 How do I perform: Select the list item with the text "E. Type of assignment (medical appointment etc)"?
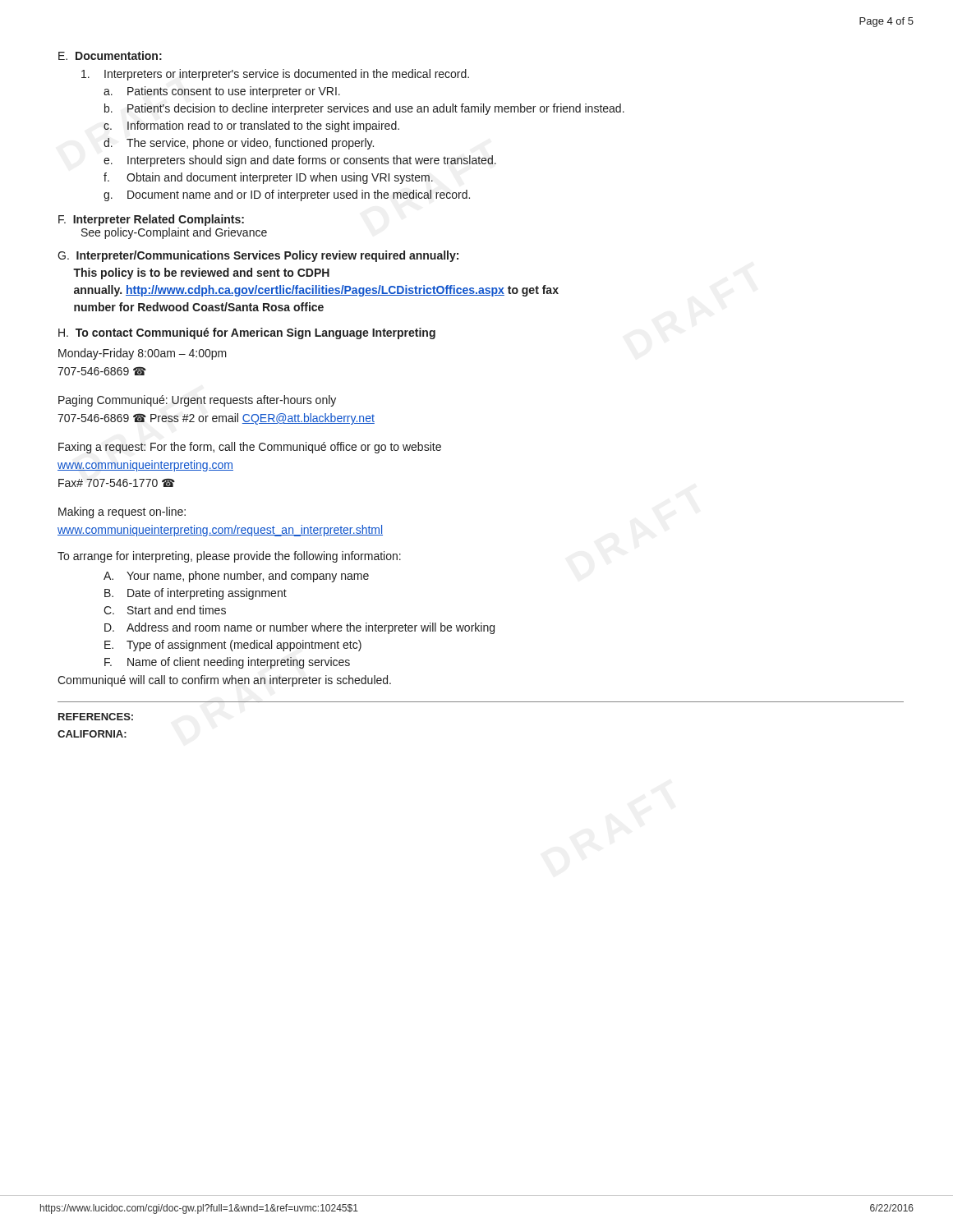(233, 646)
